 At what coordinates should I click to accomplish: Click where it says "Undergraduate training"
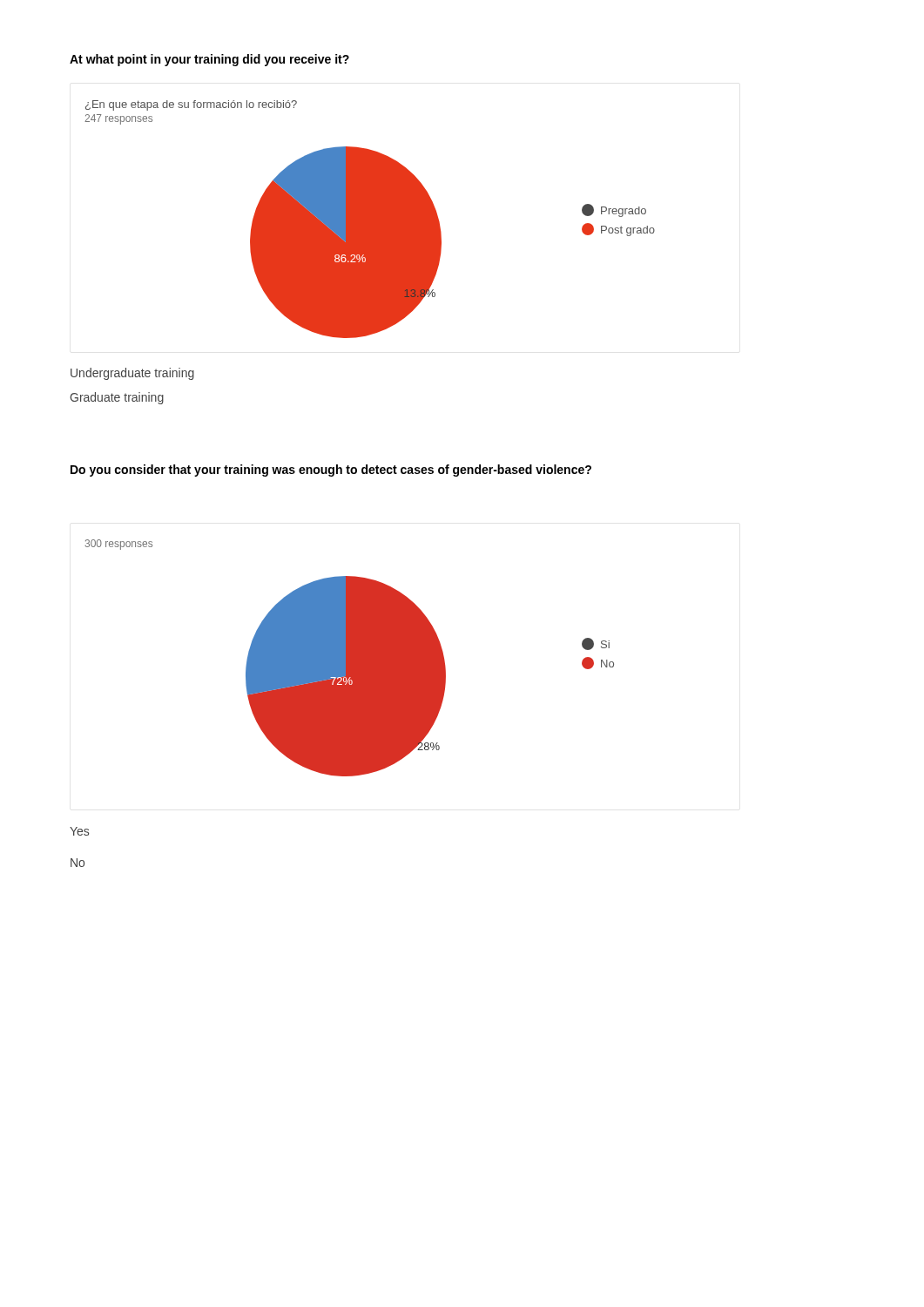pos(132,373)
